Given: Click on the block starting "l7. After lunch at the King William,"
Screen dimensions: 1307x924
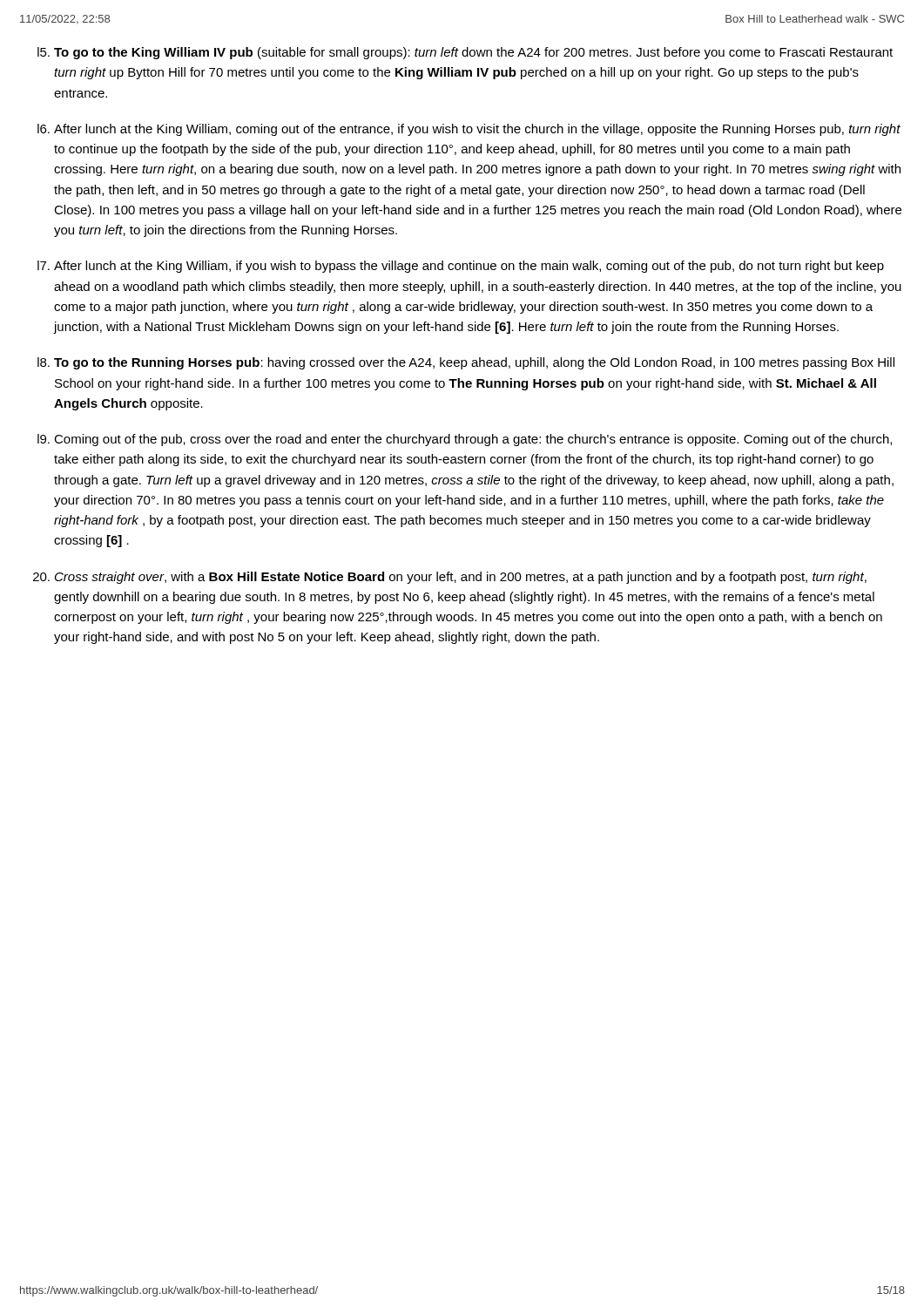Looking at the screenshot, I should [x=462, y=296].
